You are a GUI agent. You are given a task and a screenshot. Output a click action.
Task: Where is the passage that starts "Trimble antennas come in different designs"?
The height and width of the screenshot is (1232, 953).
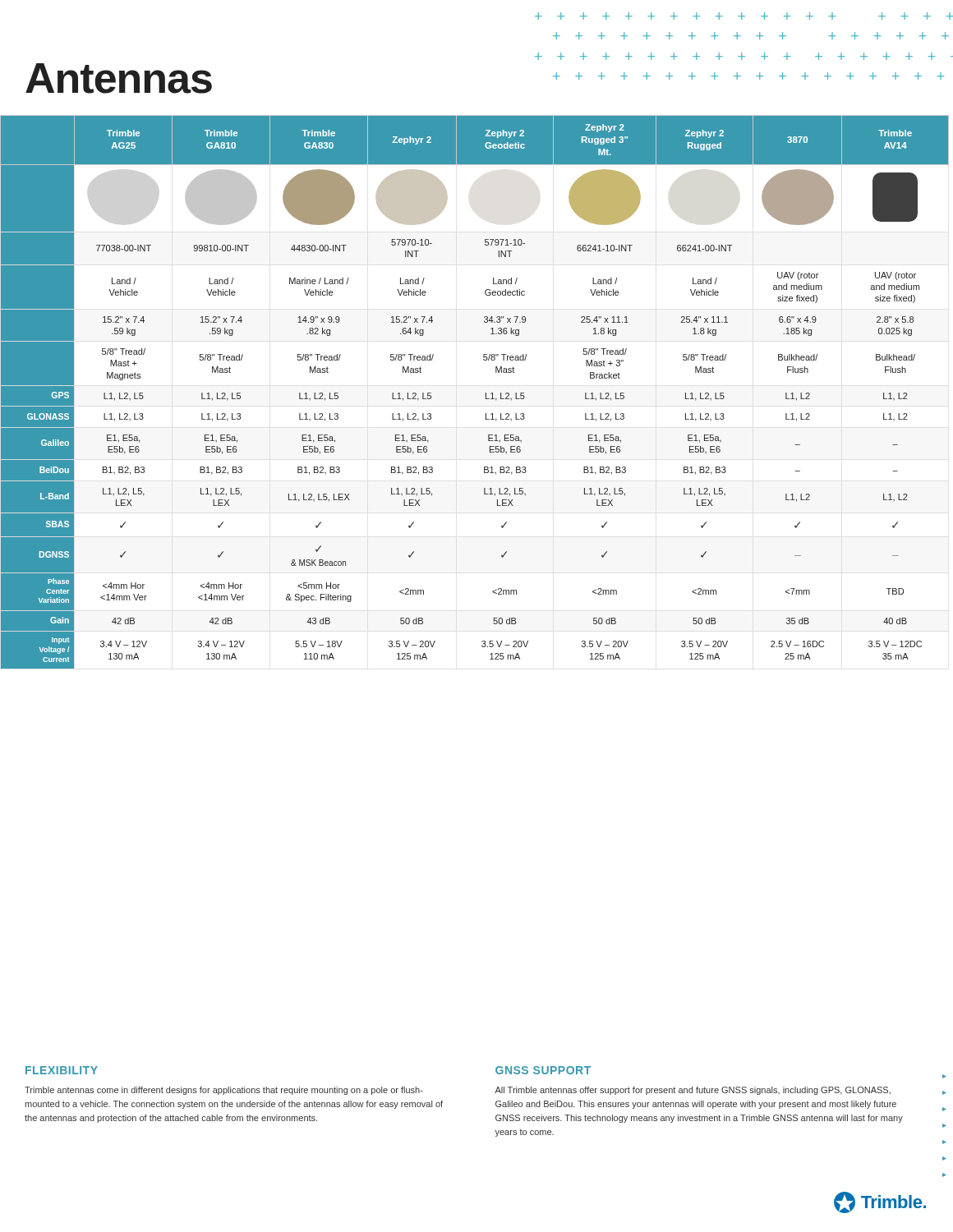point(234,1104)
